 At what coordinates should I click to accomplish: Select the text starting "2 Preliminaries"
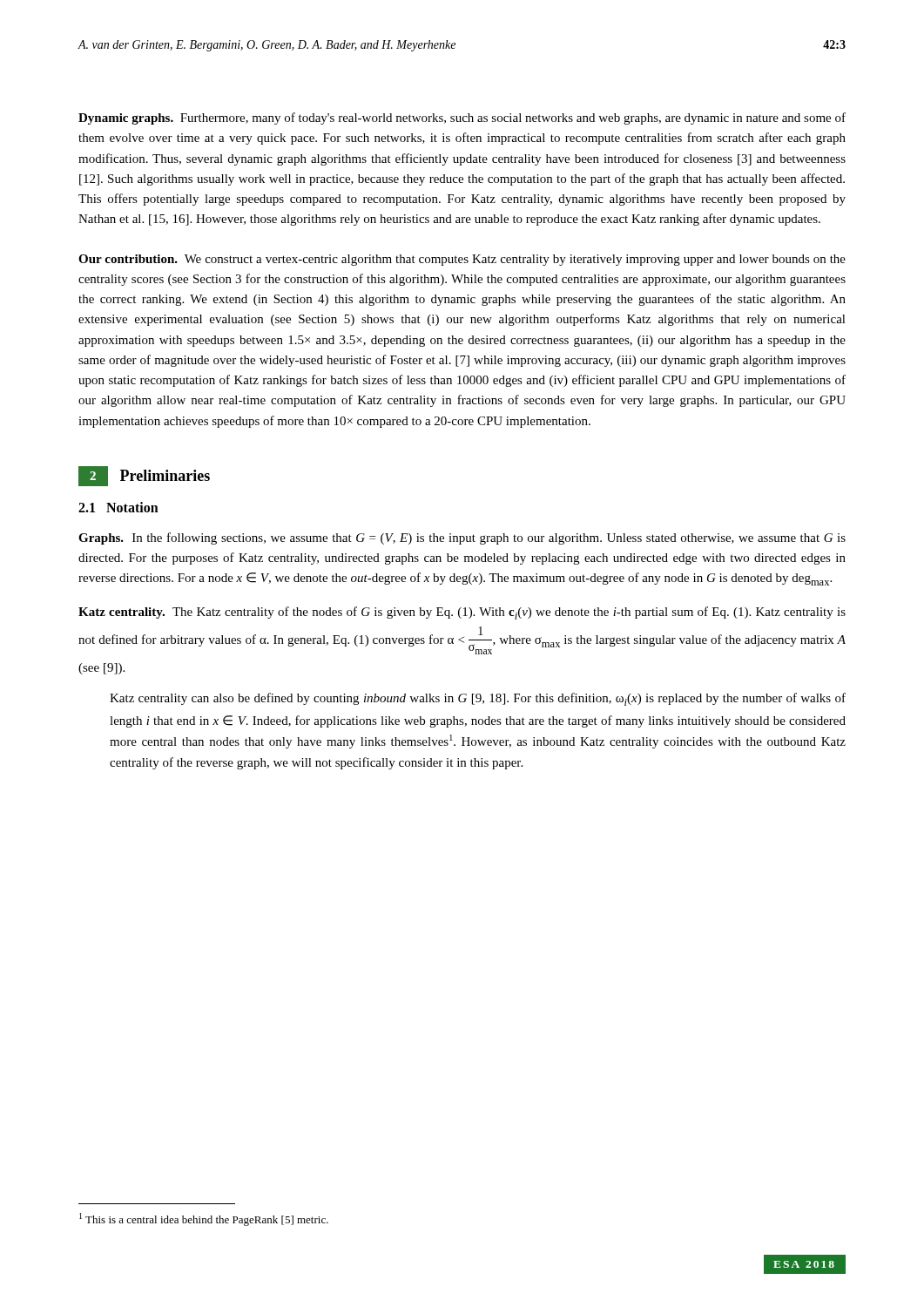click(x=144, y=476)
